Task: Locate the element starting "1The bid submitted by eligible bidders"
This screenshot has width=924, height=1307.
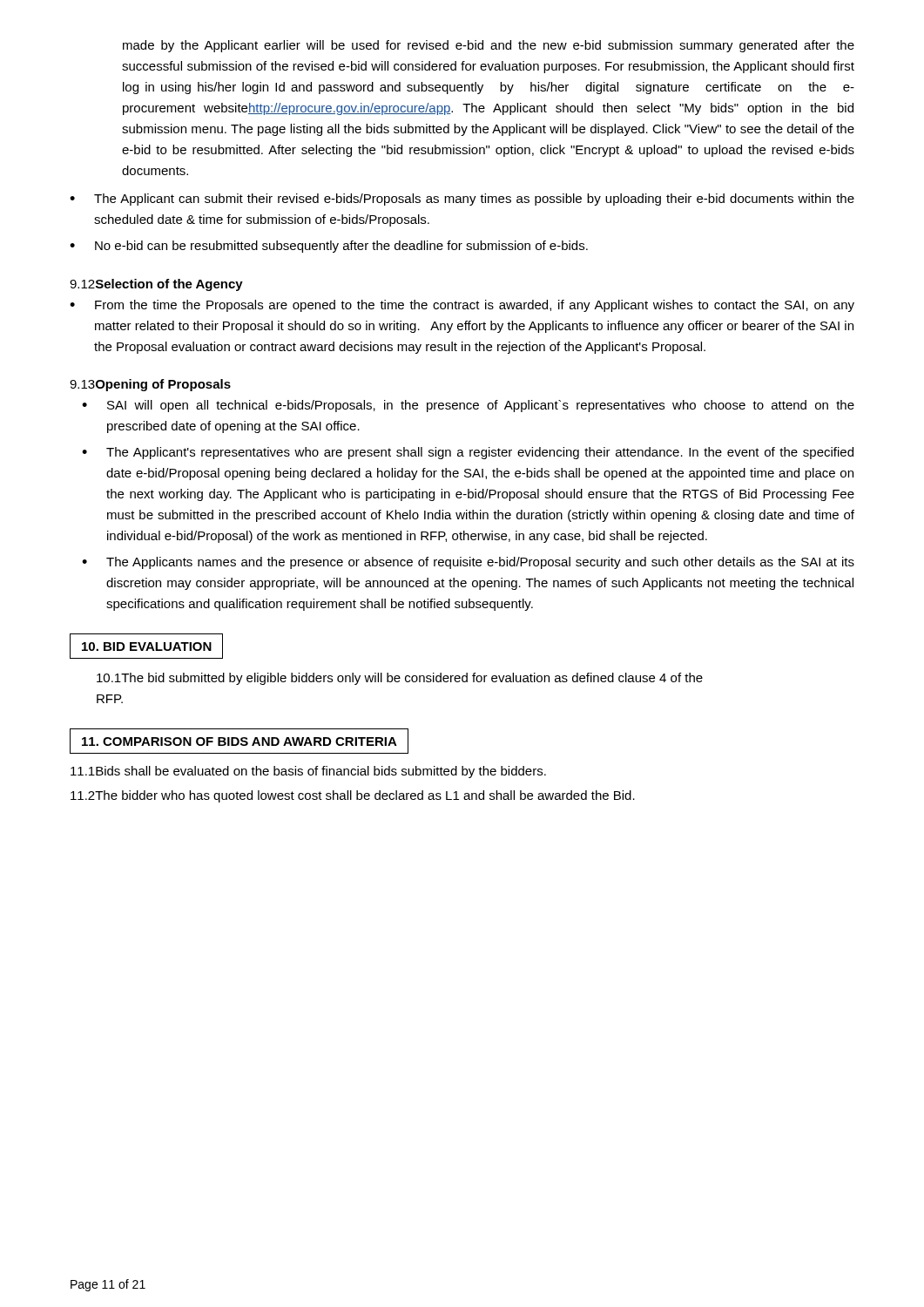Action: point(399,688)
